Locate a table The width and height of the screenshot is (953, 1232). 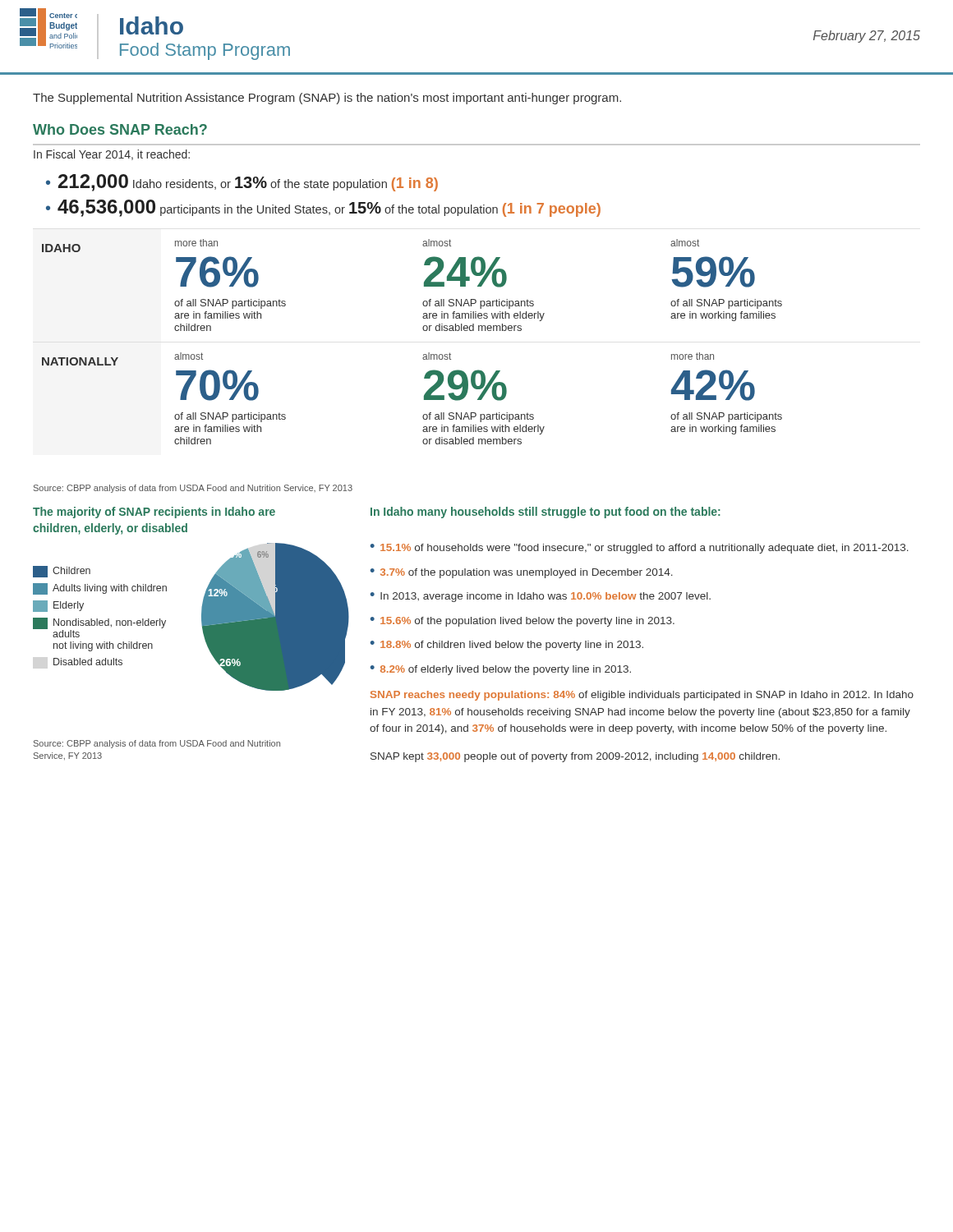click(x=476, y=342)
